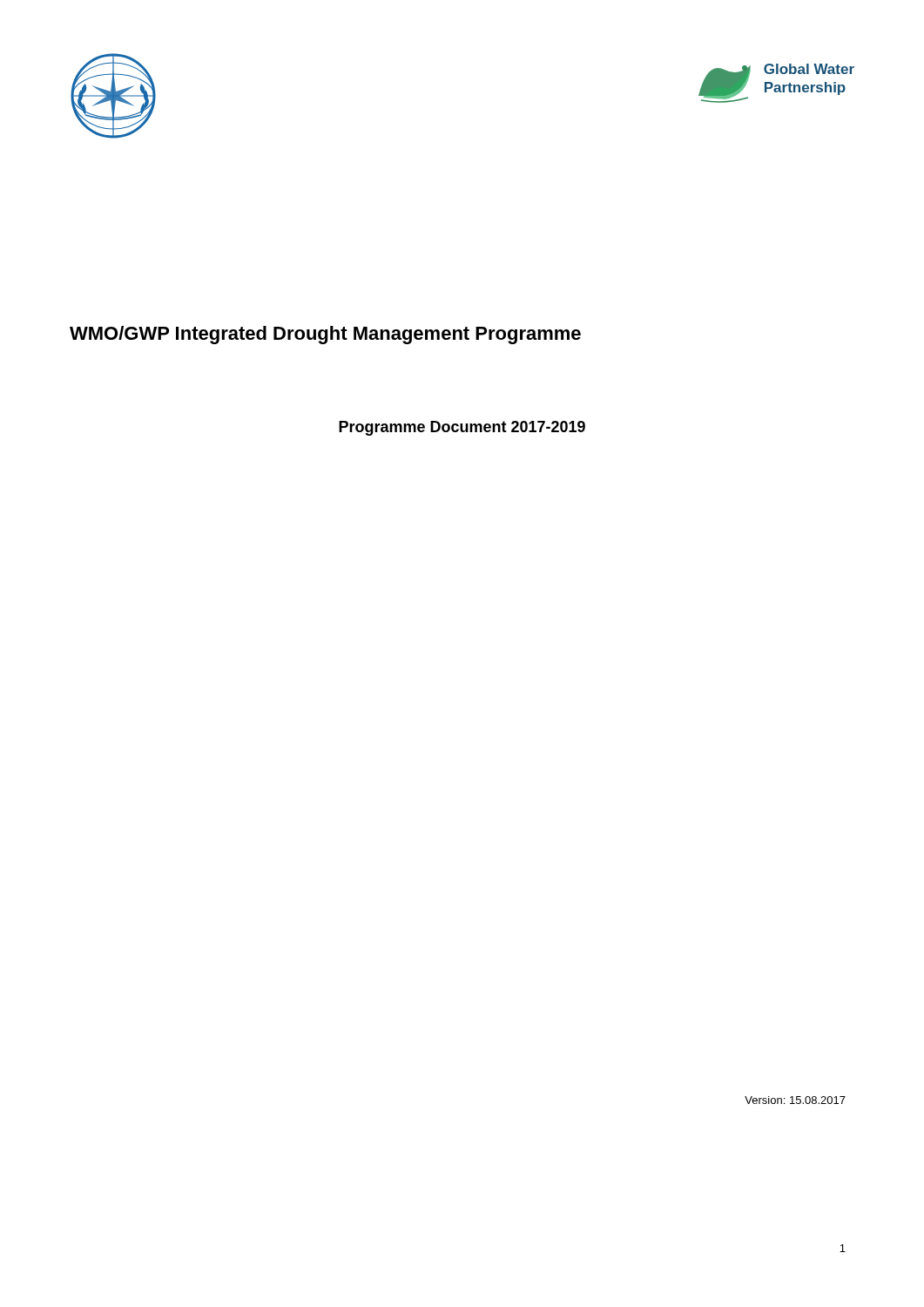The image size is (924, 1307).
Task: Select the text that says "Version: 15.08.2017"
Action: (x=795, y=1100)
